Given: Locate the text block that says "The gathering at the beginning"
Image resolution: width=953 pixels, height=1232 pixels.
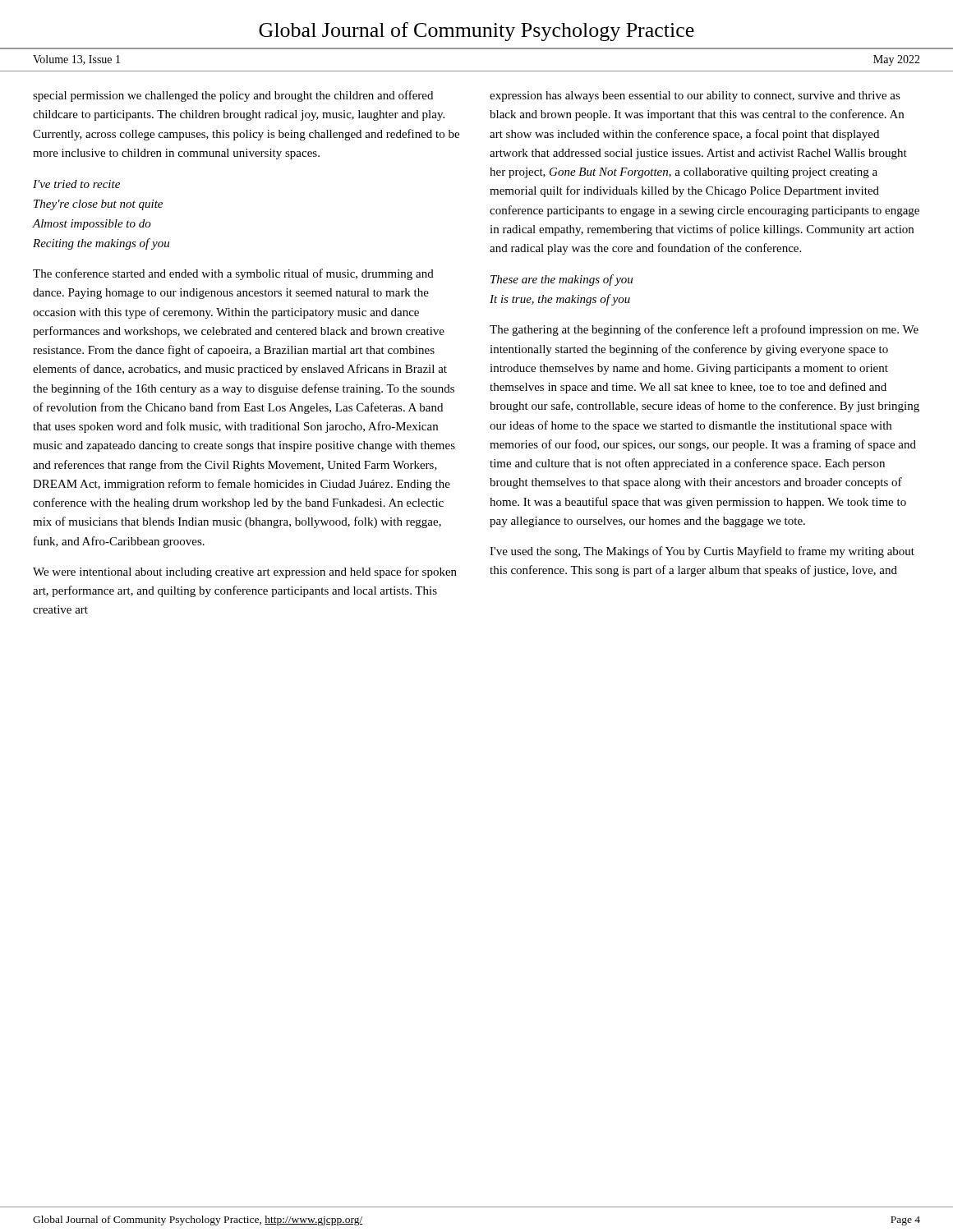Looking at the screenshot, I should click(x=705, y=426).
